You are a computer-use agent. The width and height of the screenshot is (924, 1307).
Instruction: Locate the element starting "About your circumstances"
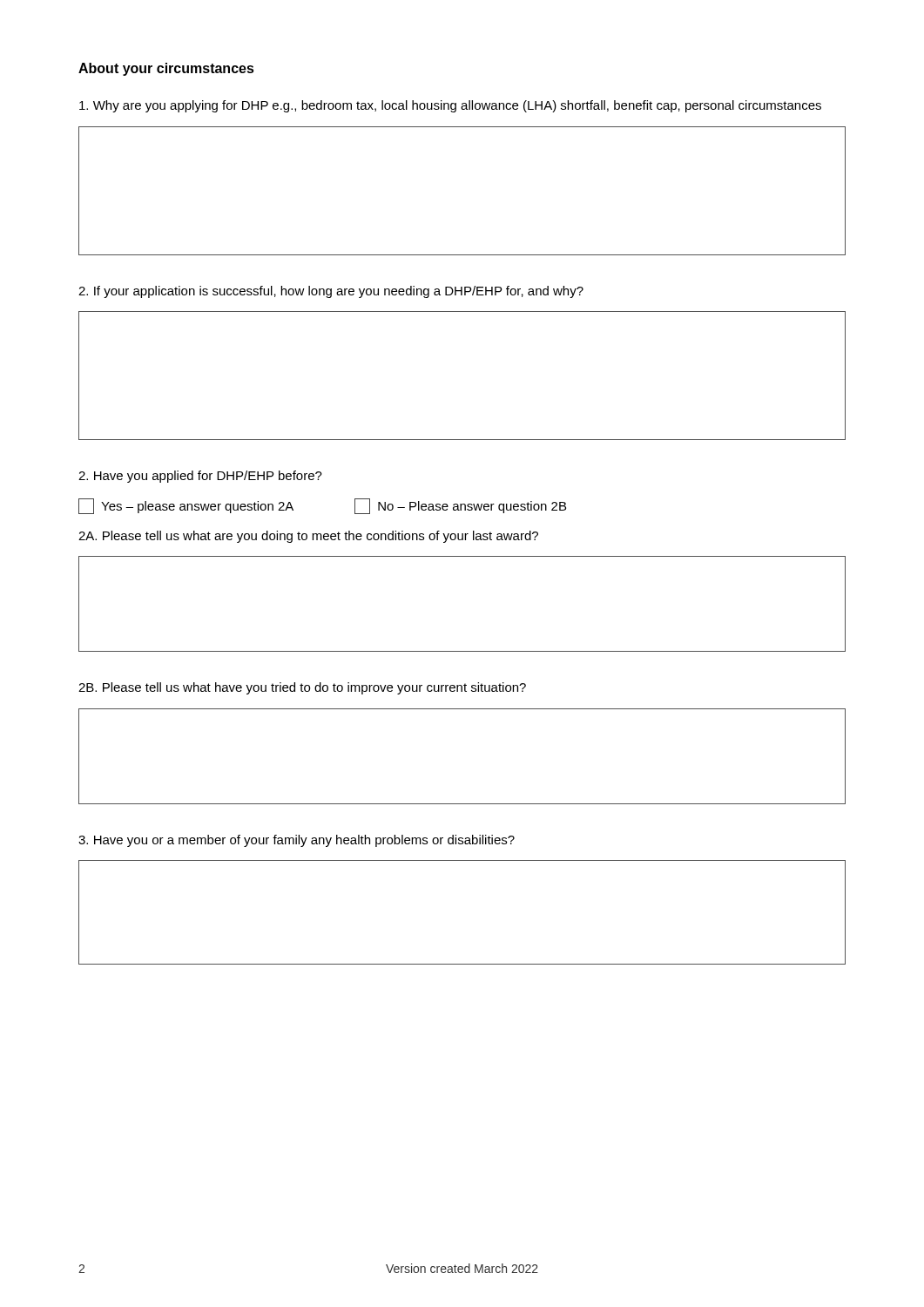pos(166,68)
